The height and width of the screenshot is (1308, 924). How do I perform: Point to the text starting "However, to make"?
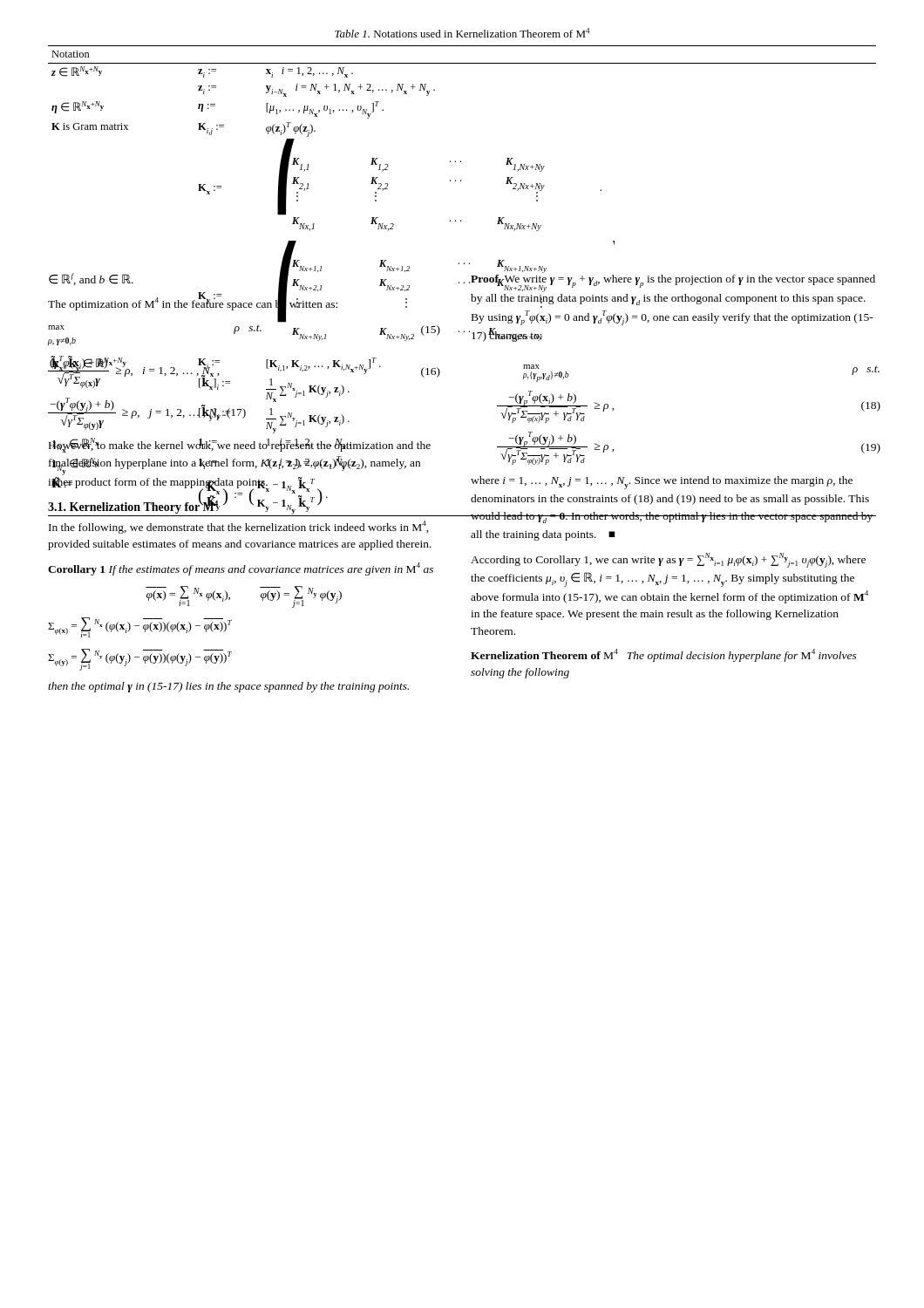(239, 463)
